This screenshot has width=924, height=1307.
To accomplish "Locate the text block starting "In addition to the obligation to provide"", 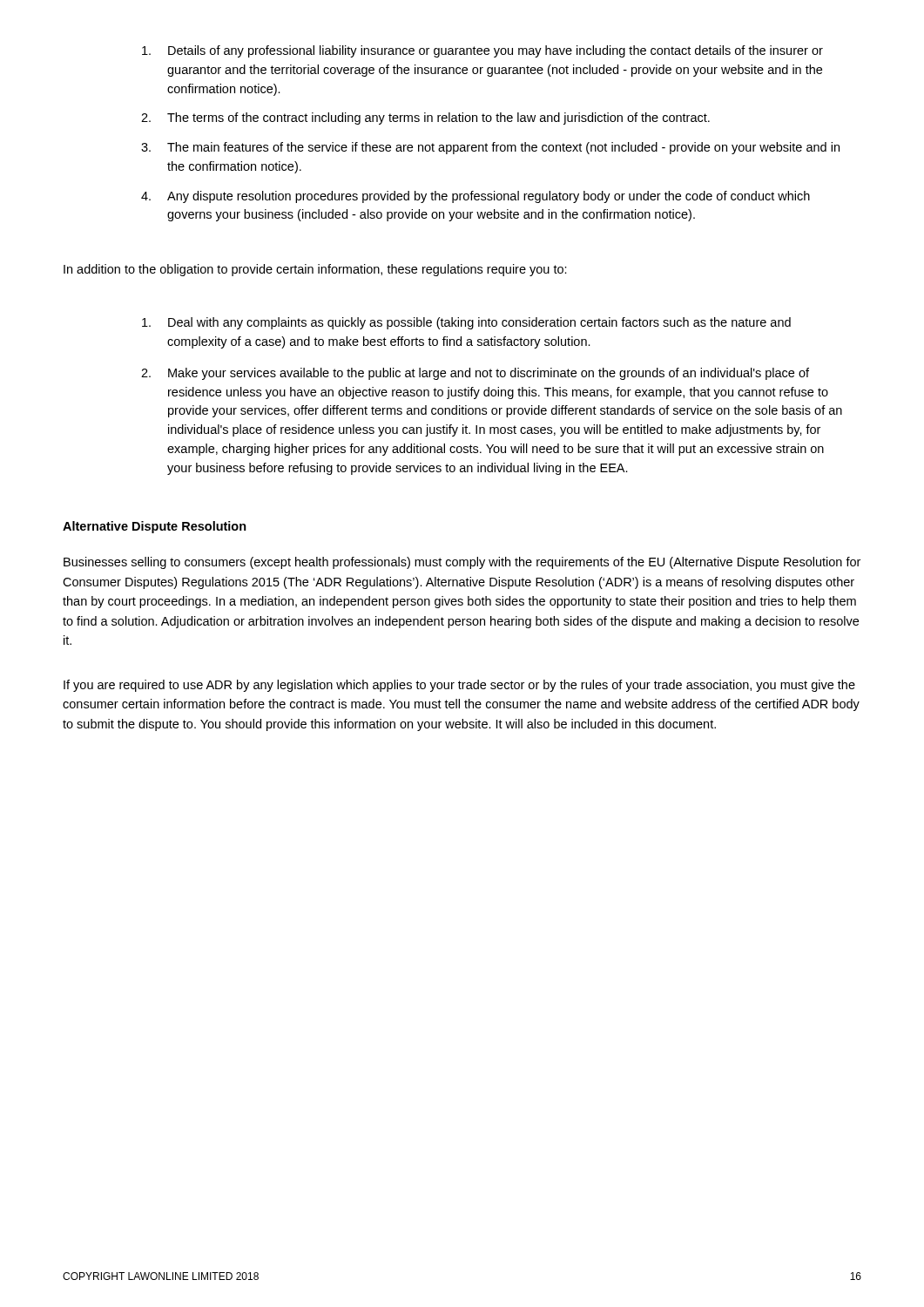I will click(x=315, y=269).
